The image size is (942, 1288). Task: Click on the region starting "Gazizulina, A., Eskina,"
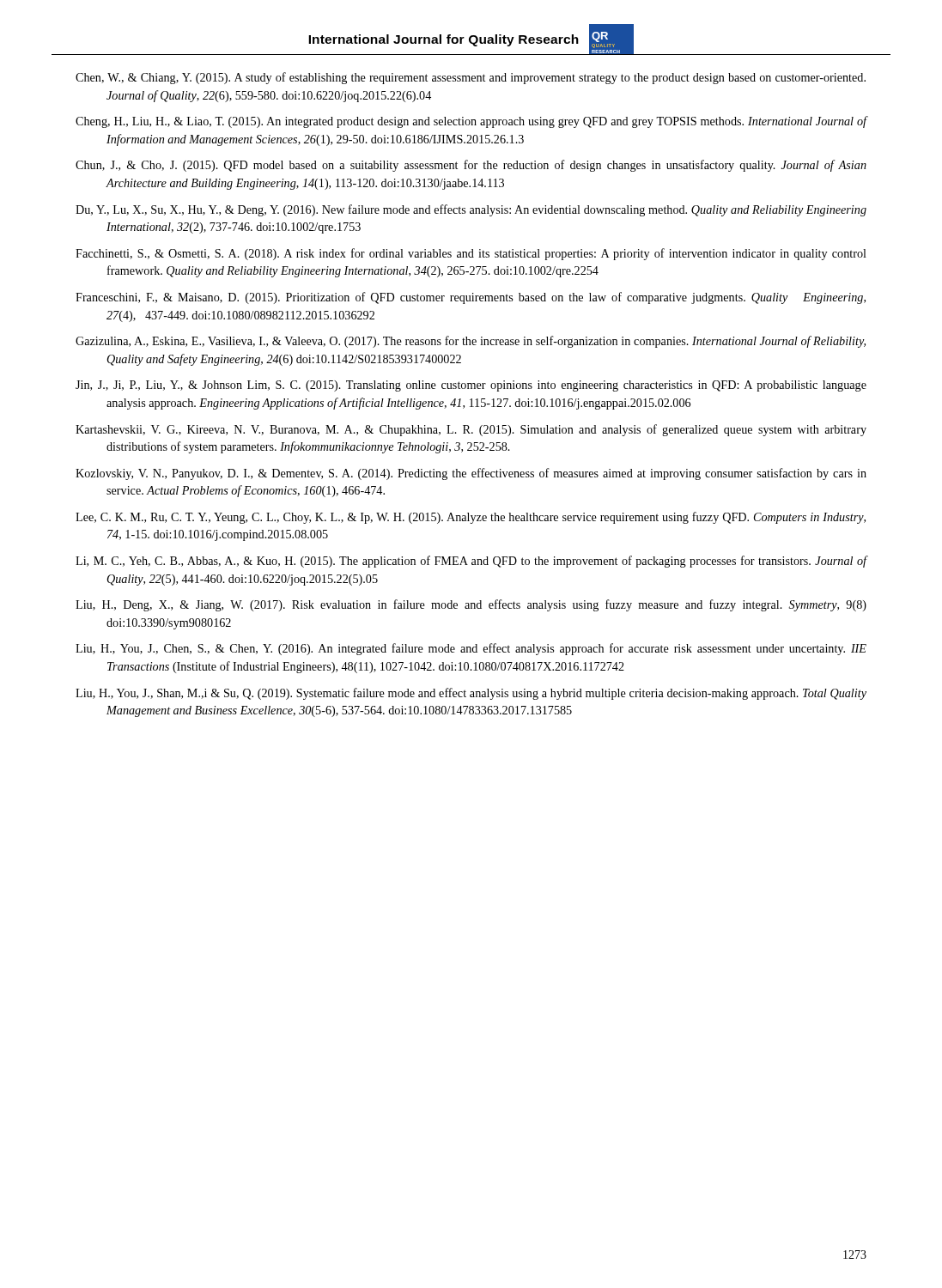(471, 350)
